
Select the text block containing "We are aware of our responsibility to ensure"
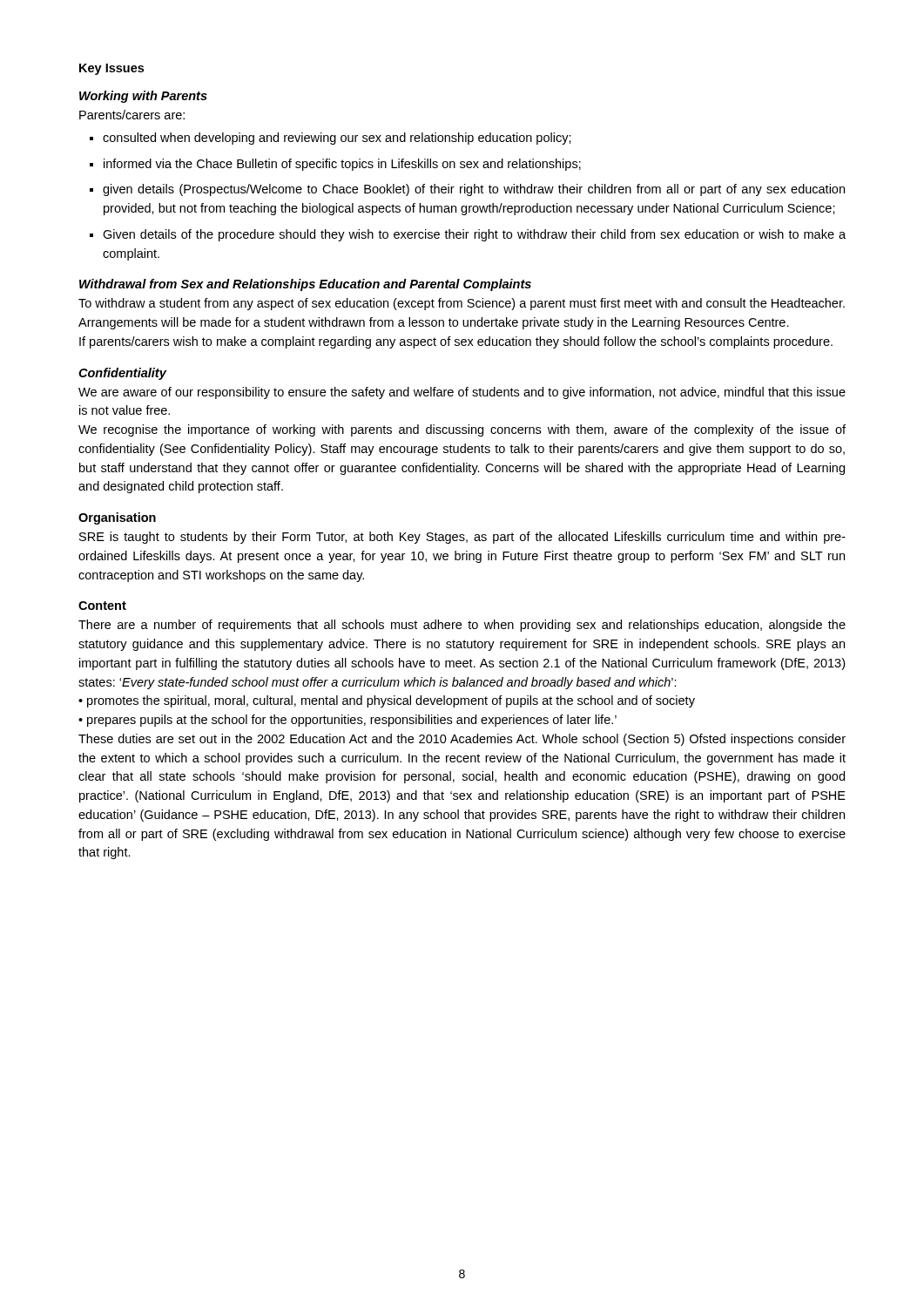(x=462, y=439)
